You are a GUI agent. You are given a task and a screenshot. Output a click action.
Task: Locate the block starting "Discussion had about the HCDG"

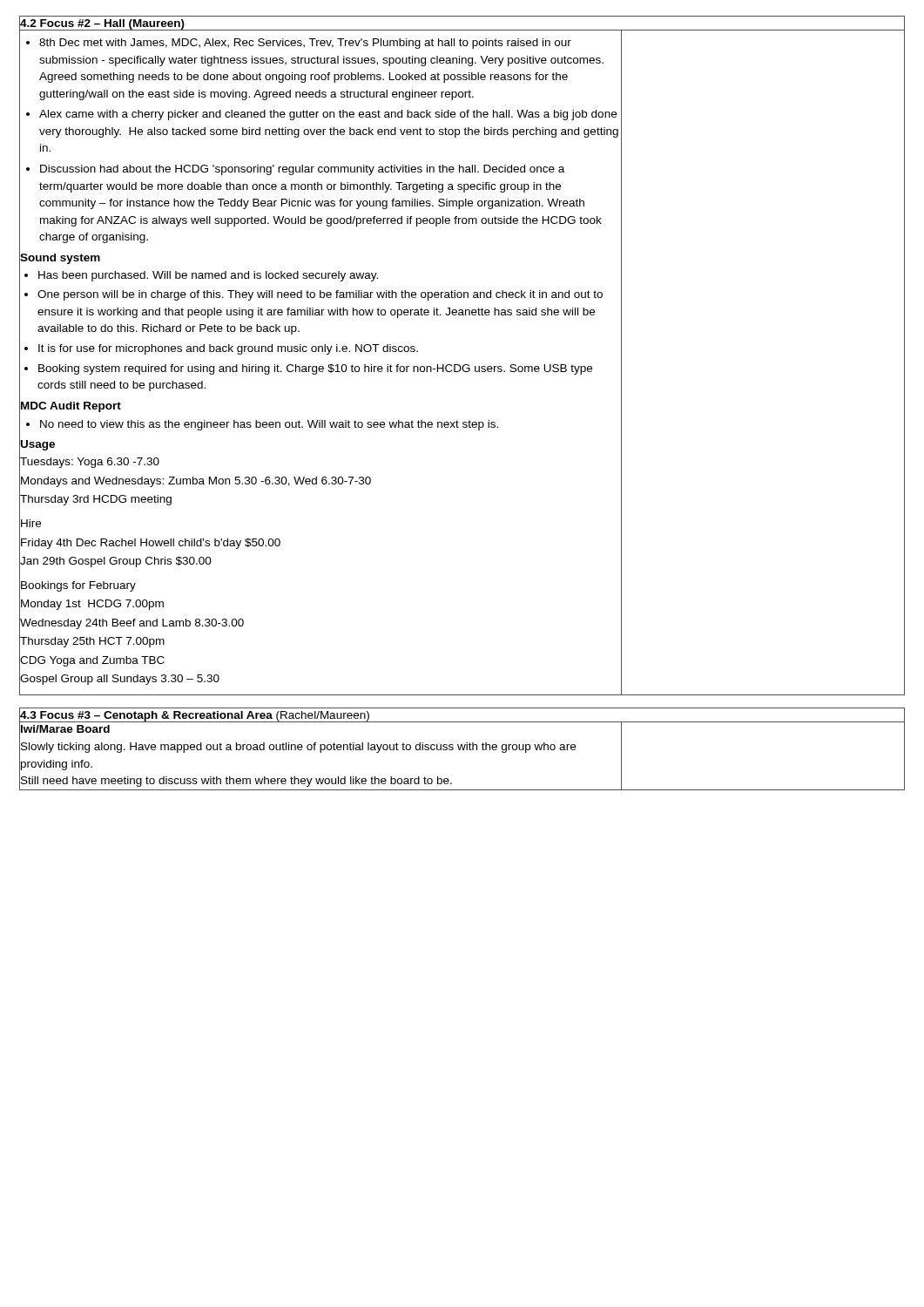(320, 203)
